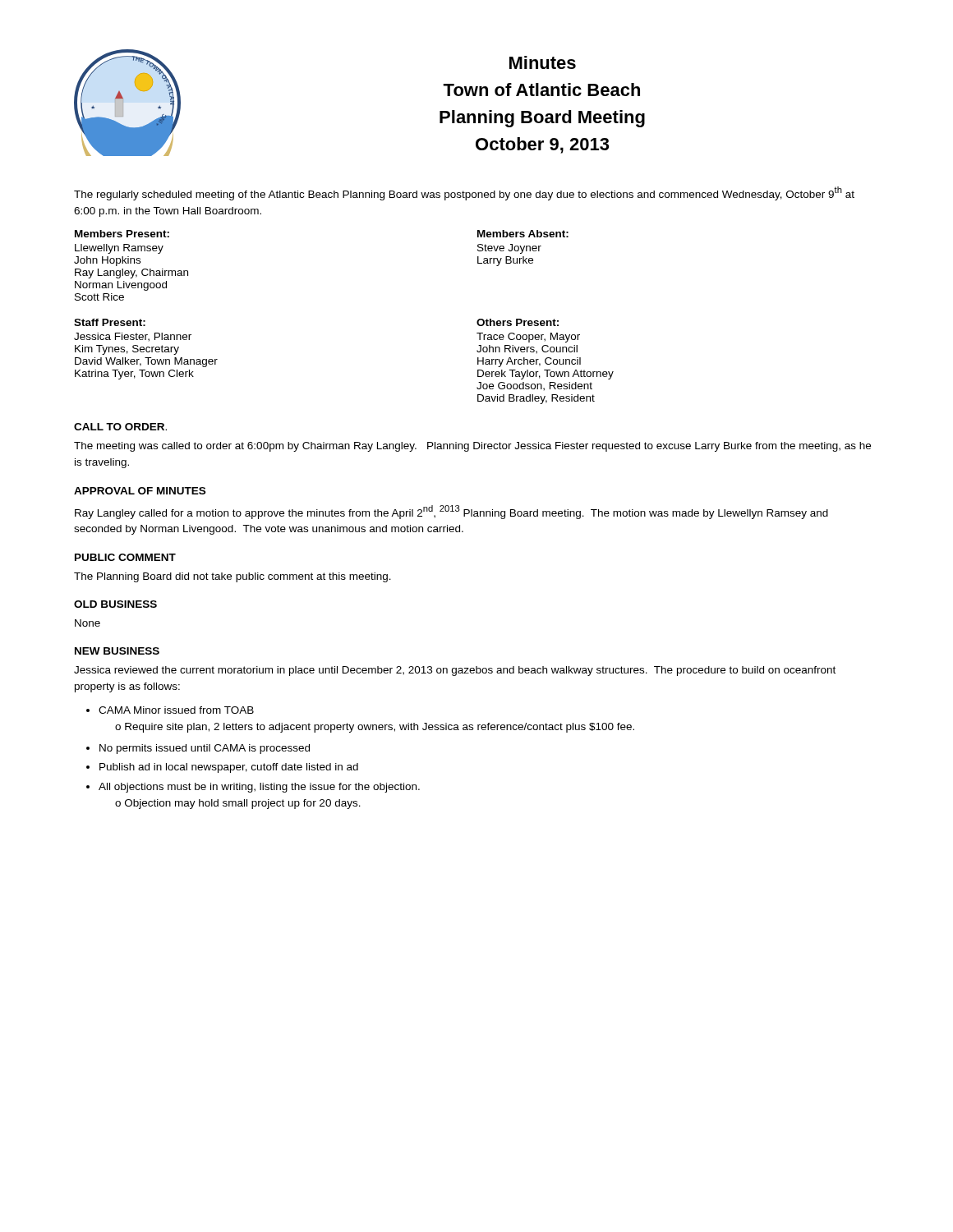Click on the text block starting "OLD BUSINESS"

point(116,604)
